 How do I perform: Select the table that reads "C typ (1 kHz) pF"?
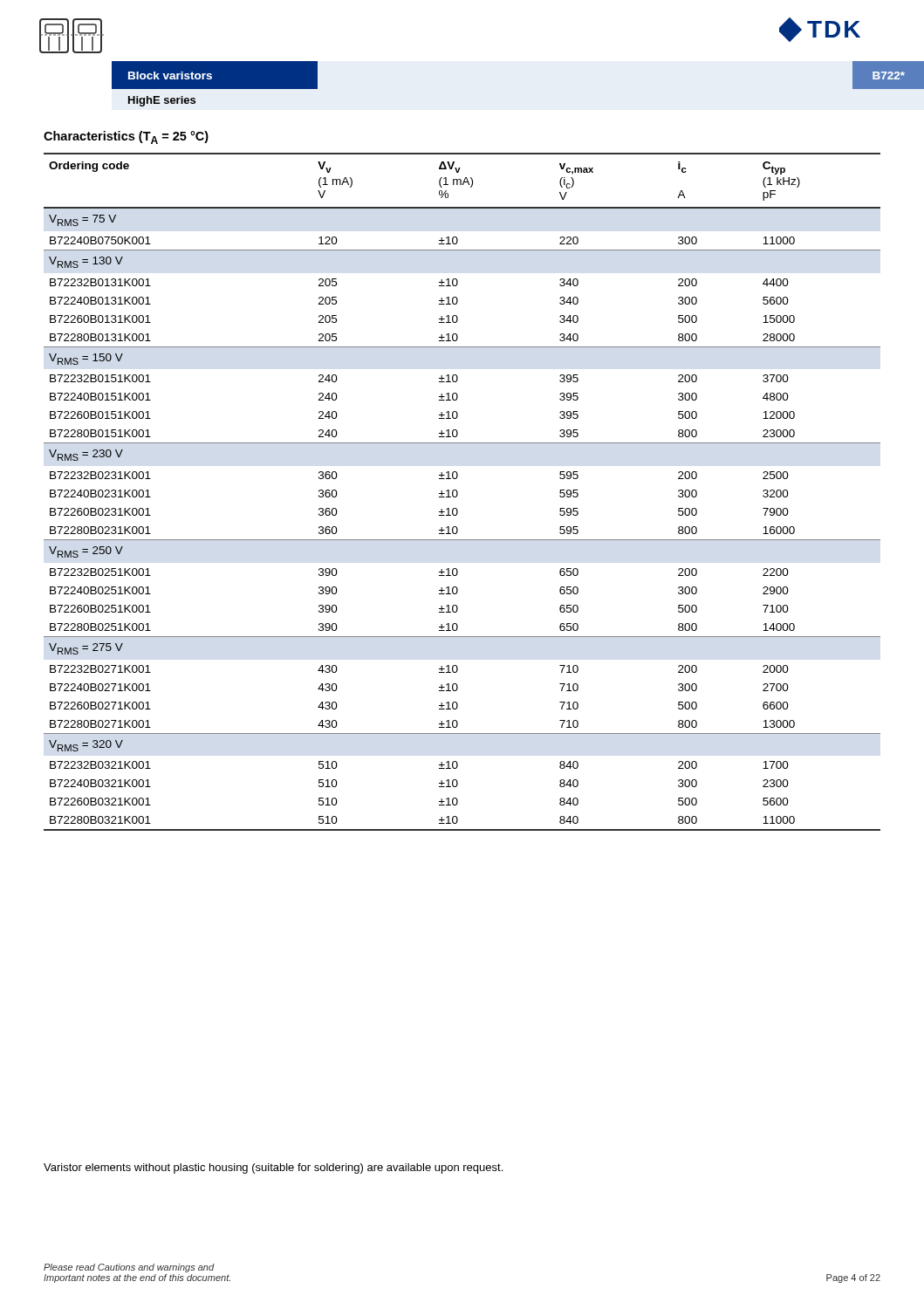coord(462,492)
